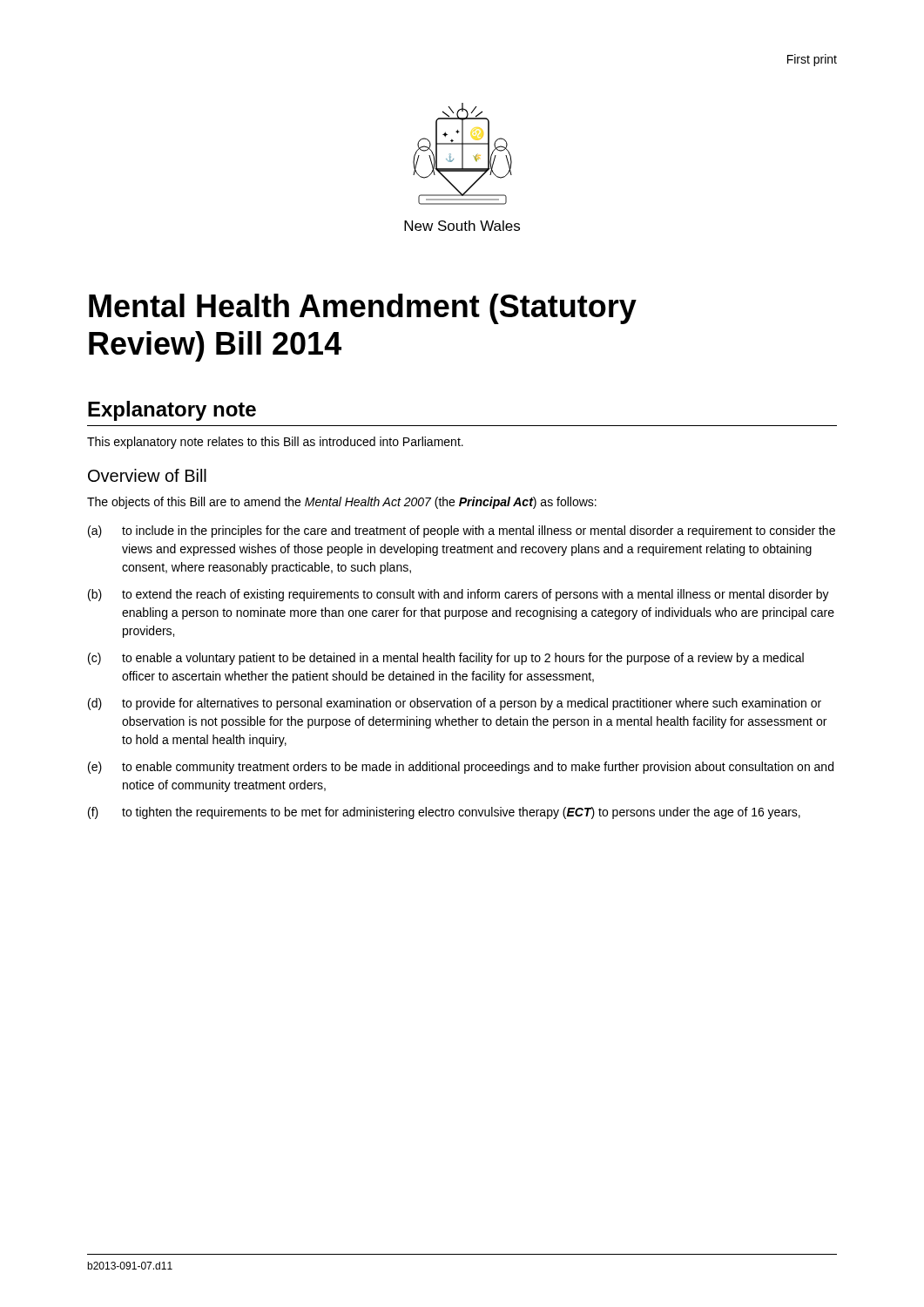Locate the list item that reads "(e) to enable community treatment orders to"

click(x=462, y=777)
